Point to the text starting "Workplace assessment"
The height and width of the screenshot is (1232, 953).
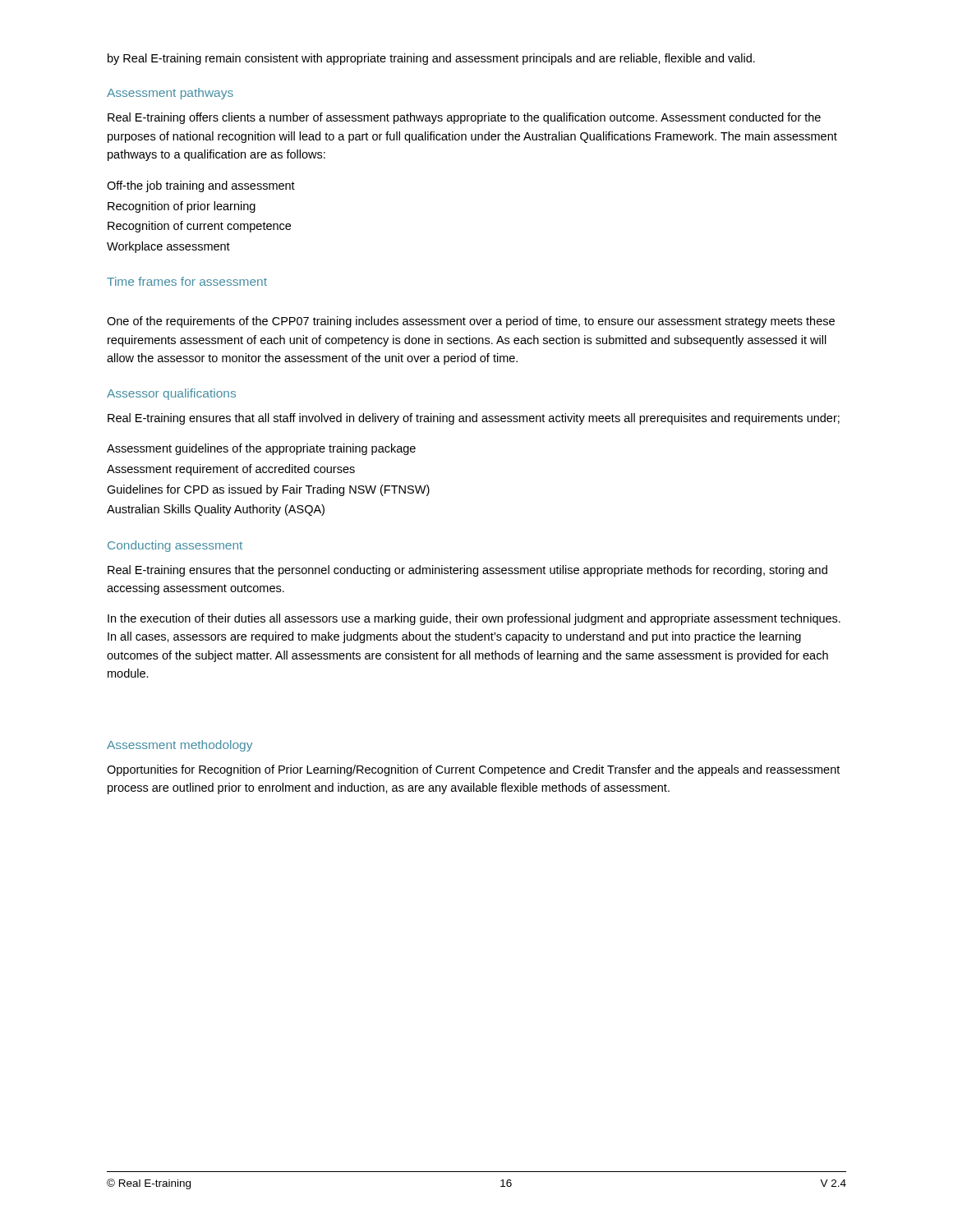click(168, 246)
